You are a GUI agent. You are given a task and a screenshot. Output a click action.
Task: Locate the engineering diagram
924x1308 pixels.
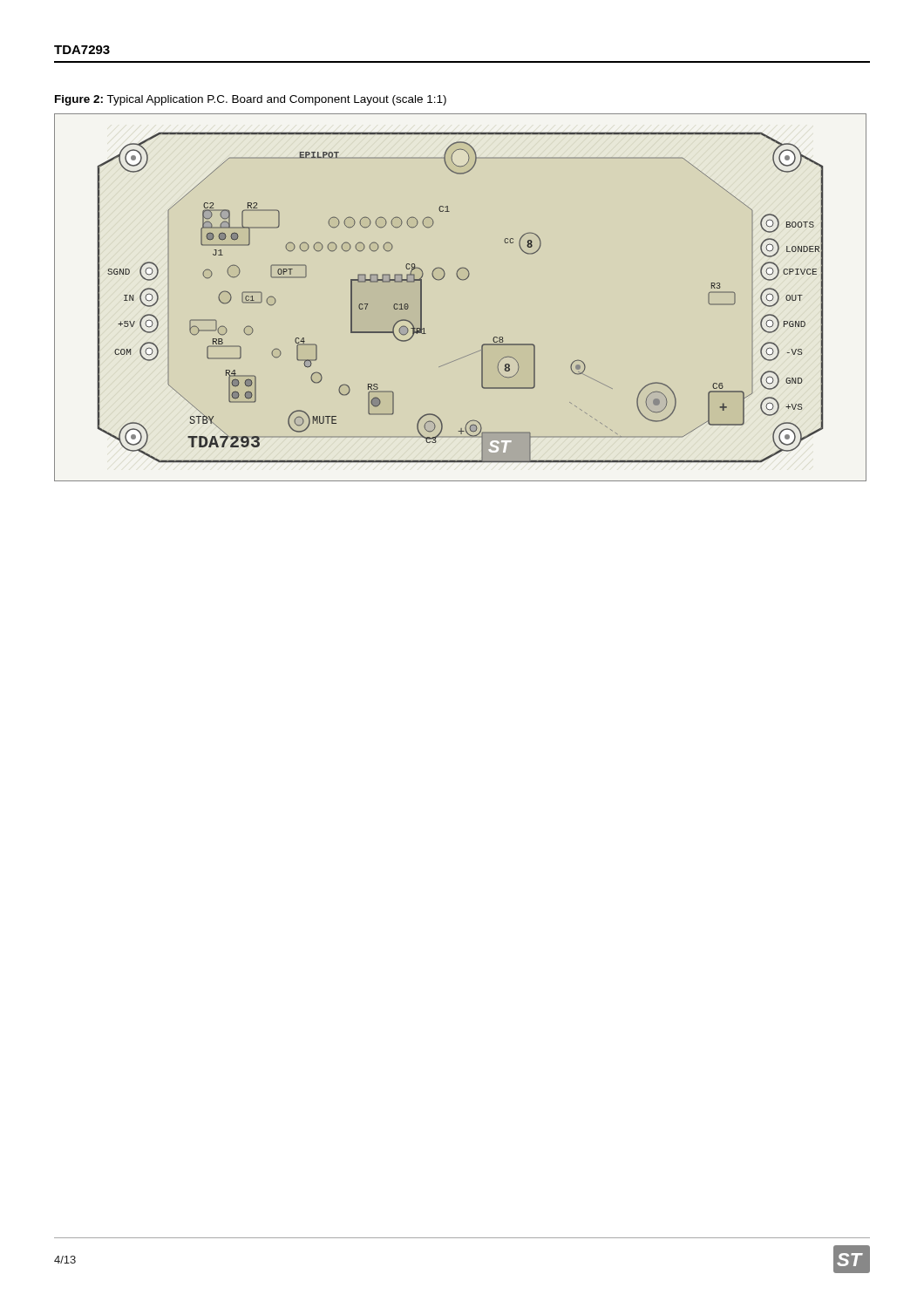click(460, 297)
